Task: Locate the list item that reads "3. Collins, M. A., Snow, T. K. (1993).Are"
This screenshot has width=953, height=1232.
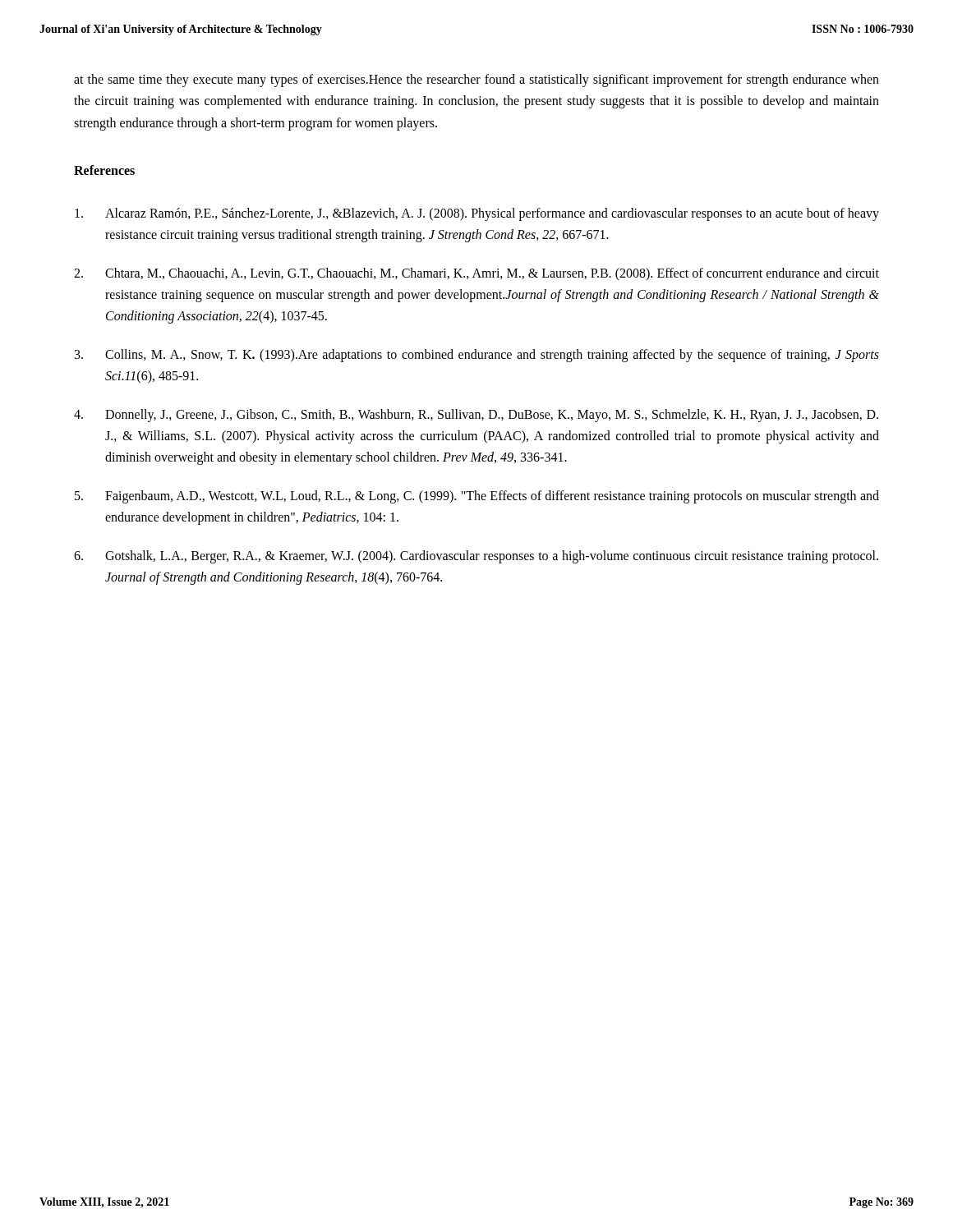Action: pyautogui.click(x=476, y=365)
